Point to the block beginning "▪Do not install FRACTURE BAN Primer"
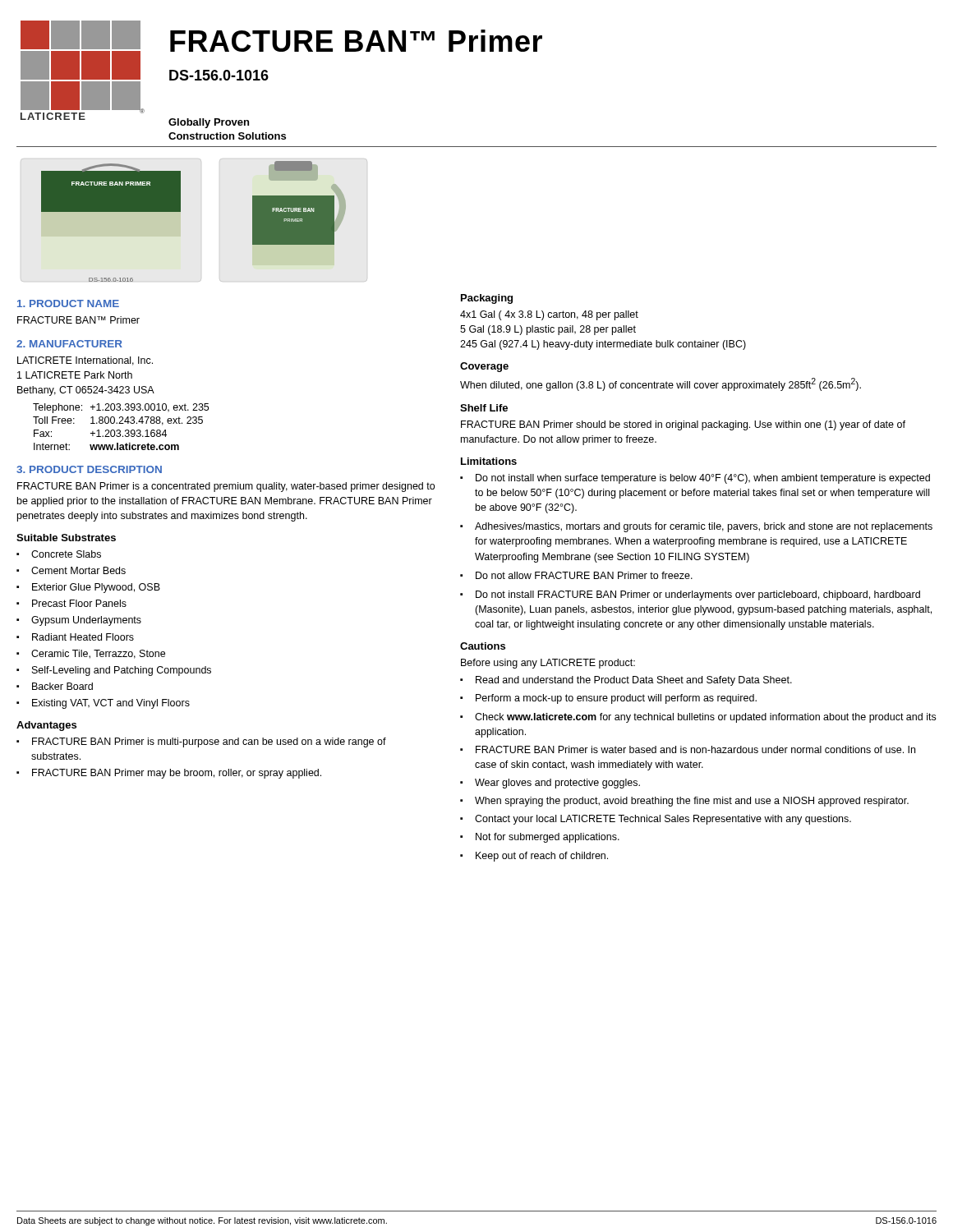Image resolution: width=953 pixels, height=1232 pixels. coord(698,609)
